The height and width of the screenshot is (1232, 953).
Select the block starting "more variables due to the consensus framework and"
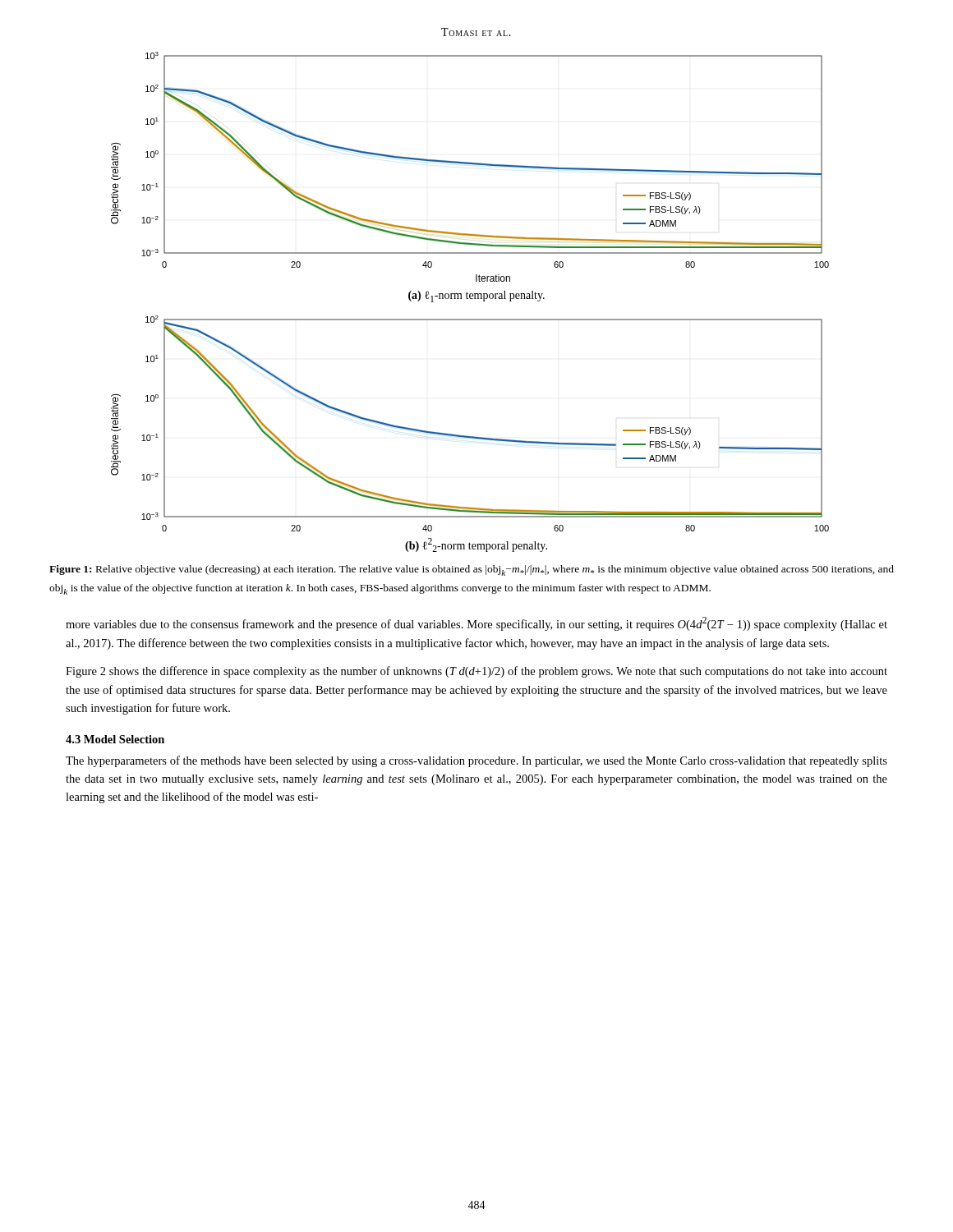pyautogui.click(x=476, y=632)
